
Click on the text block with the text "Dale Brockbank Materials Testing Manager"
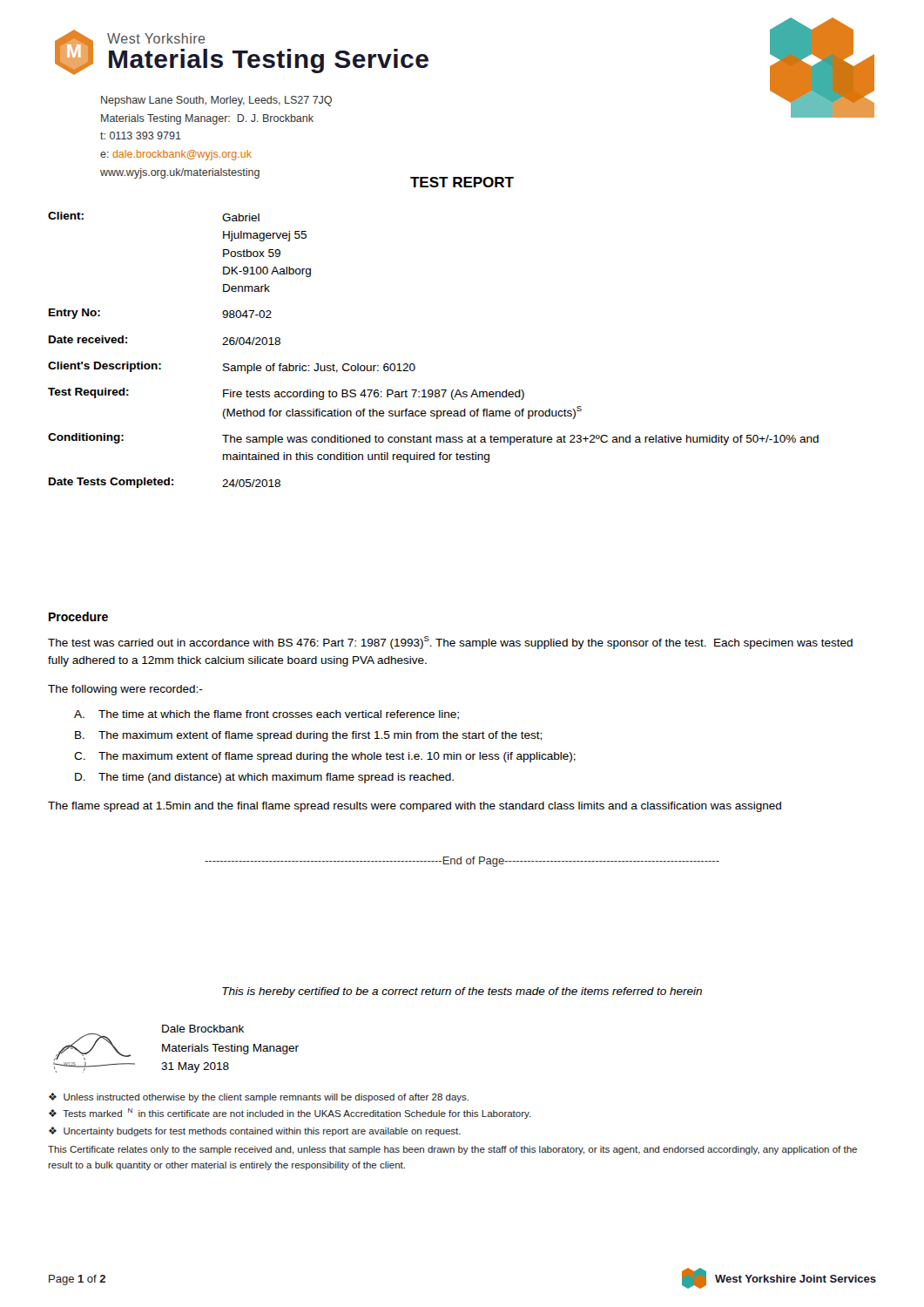coord(230,1047)
